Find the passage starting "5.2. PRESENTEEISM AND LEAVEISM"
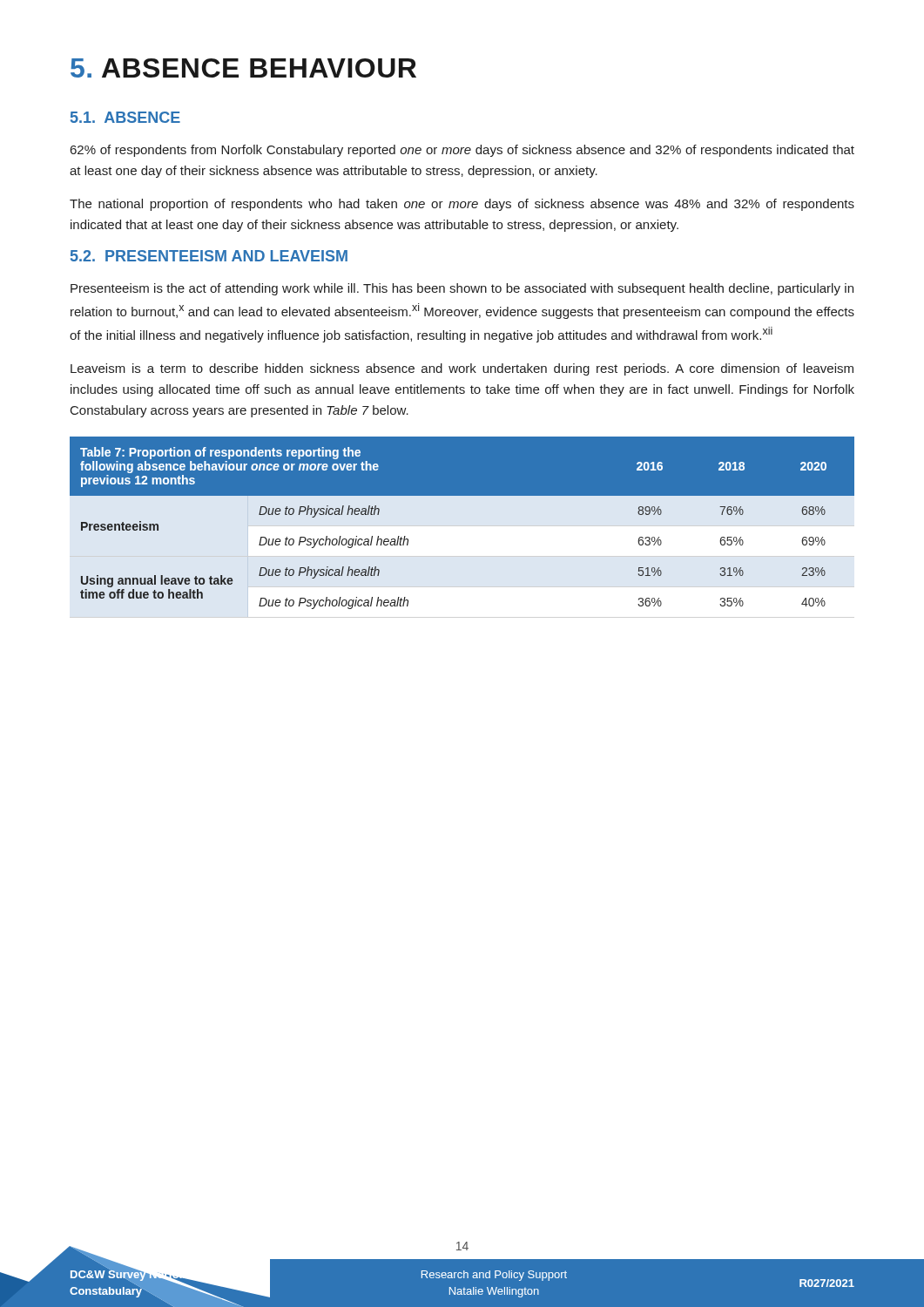924x1307 pixels. (x=209, y=256)
